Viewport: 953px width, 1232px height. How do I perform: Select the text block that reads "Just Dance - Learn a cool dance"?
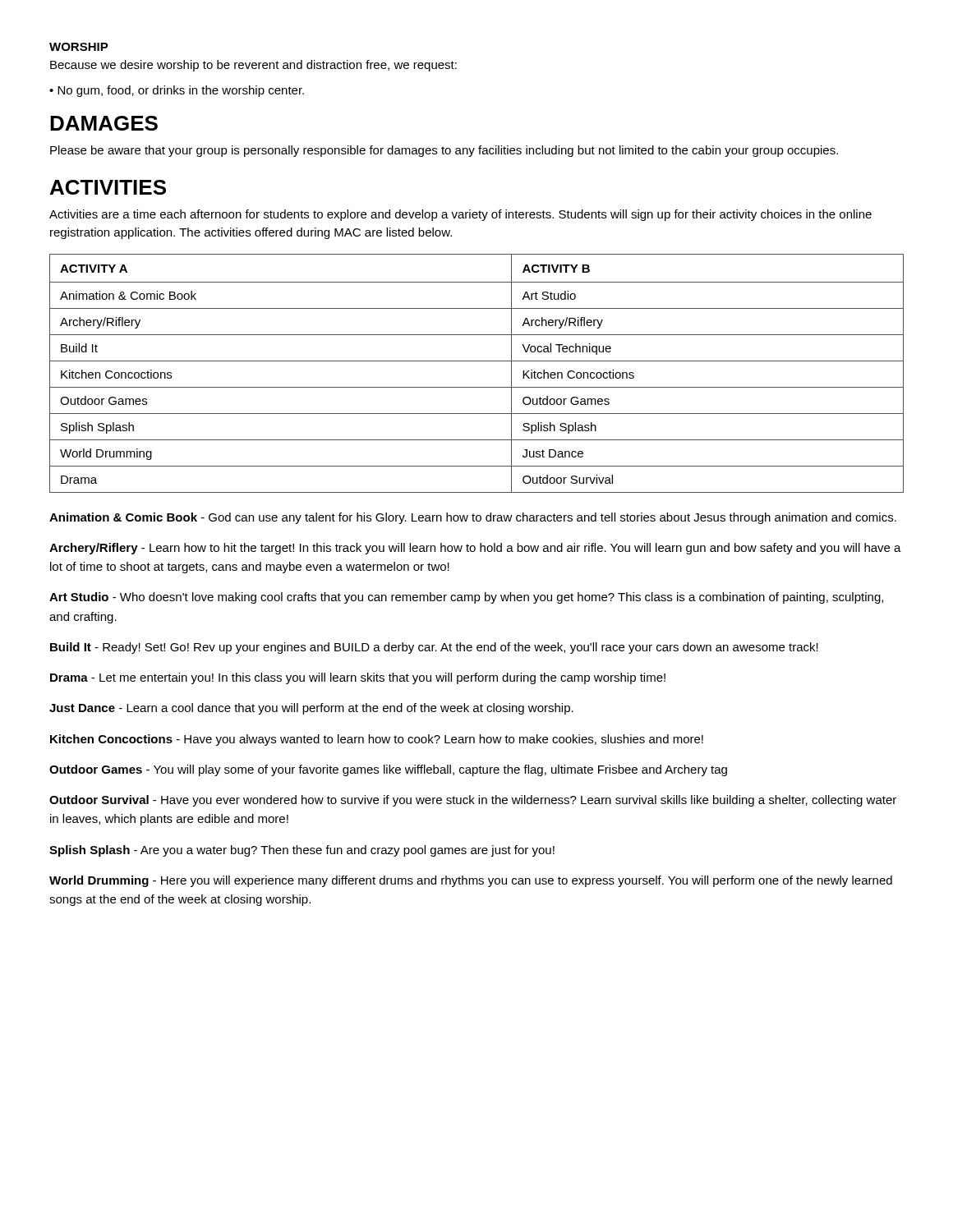[312, 708]
